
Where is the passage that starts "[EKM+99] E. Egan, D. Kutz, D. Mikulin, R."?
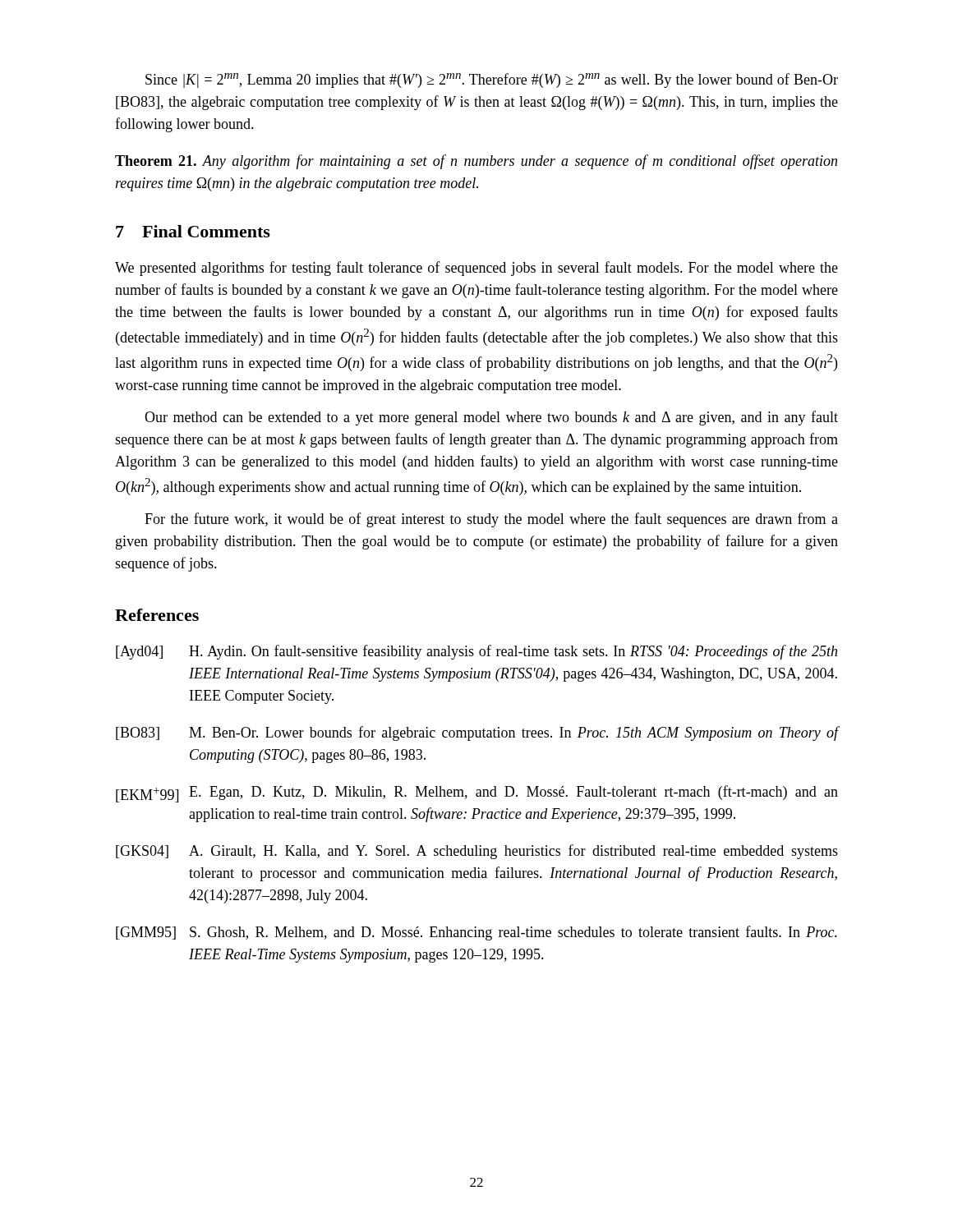pos(476,803)
